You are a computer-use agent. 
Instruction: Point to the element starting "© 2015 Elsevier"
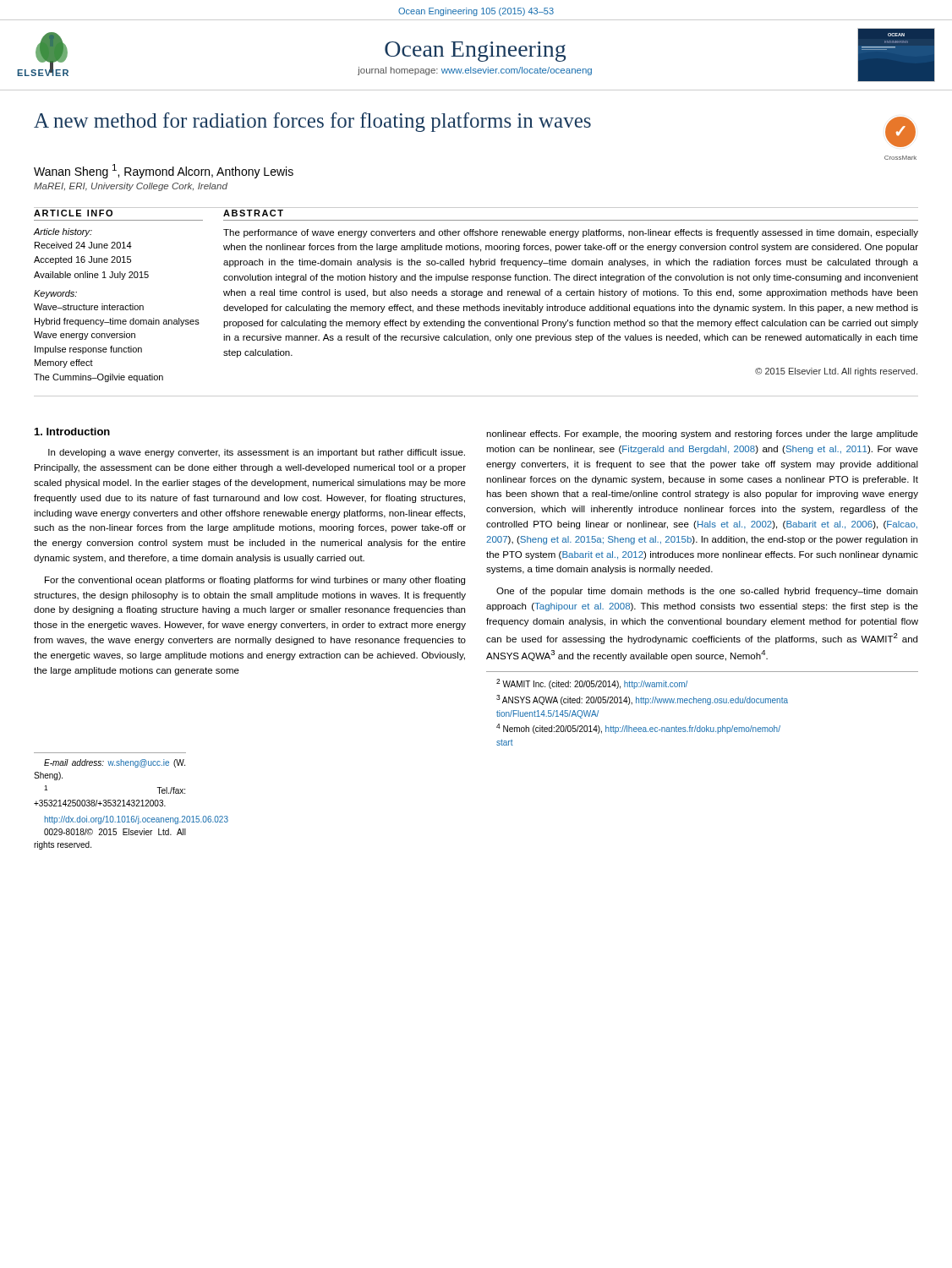837,371
